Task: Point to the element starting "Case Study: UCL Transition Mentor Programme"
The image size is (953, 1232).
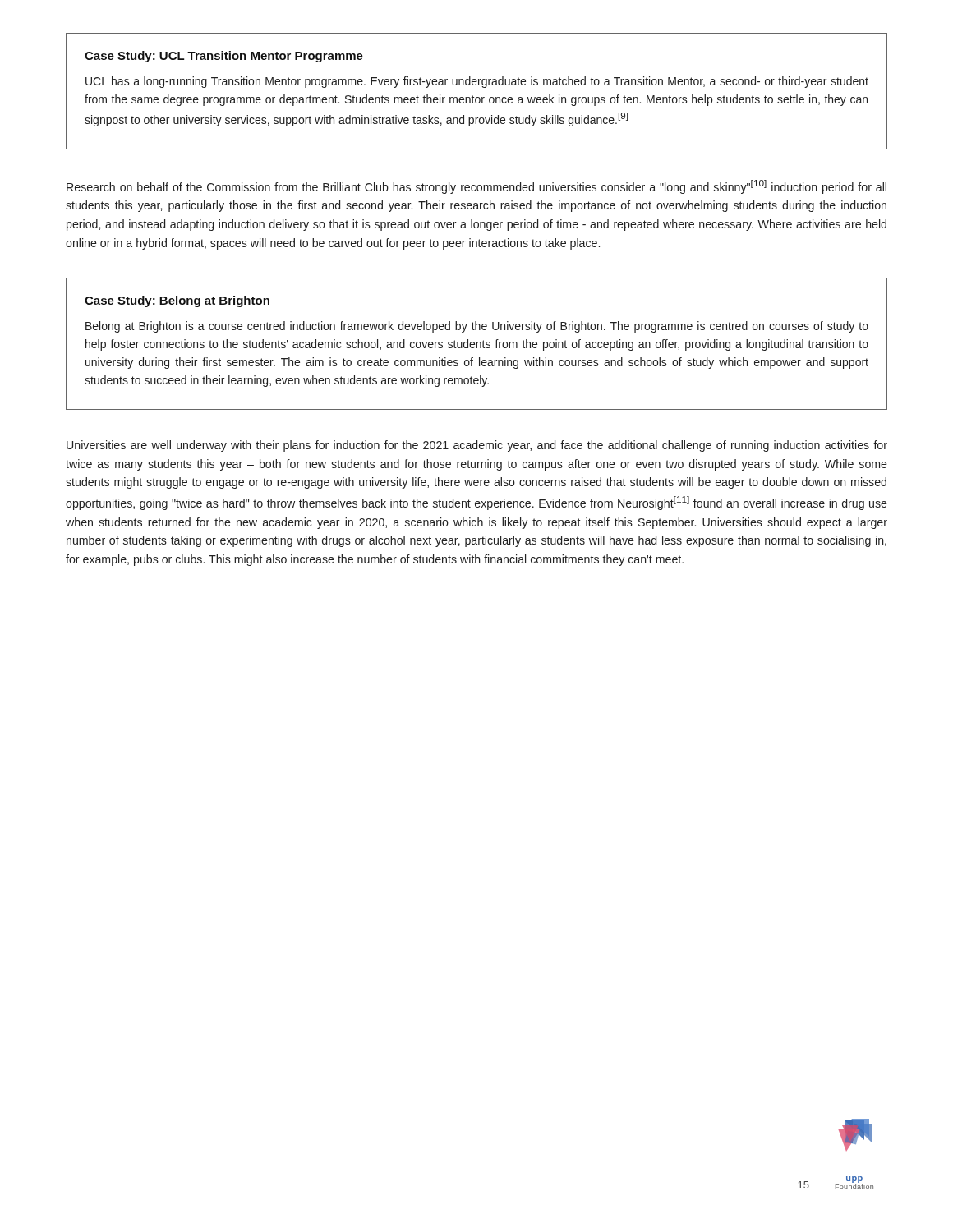Action: [x=224, y=55]
